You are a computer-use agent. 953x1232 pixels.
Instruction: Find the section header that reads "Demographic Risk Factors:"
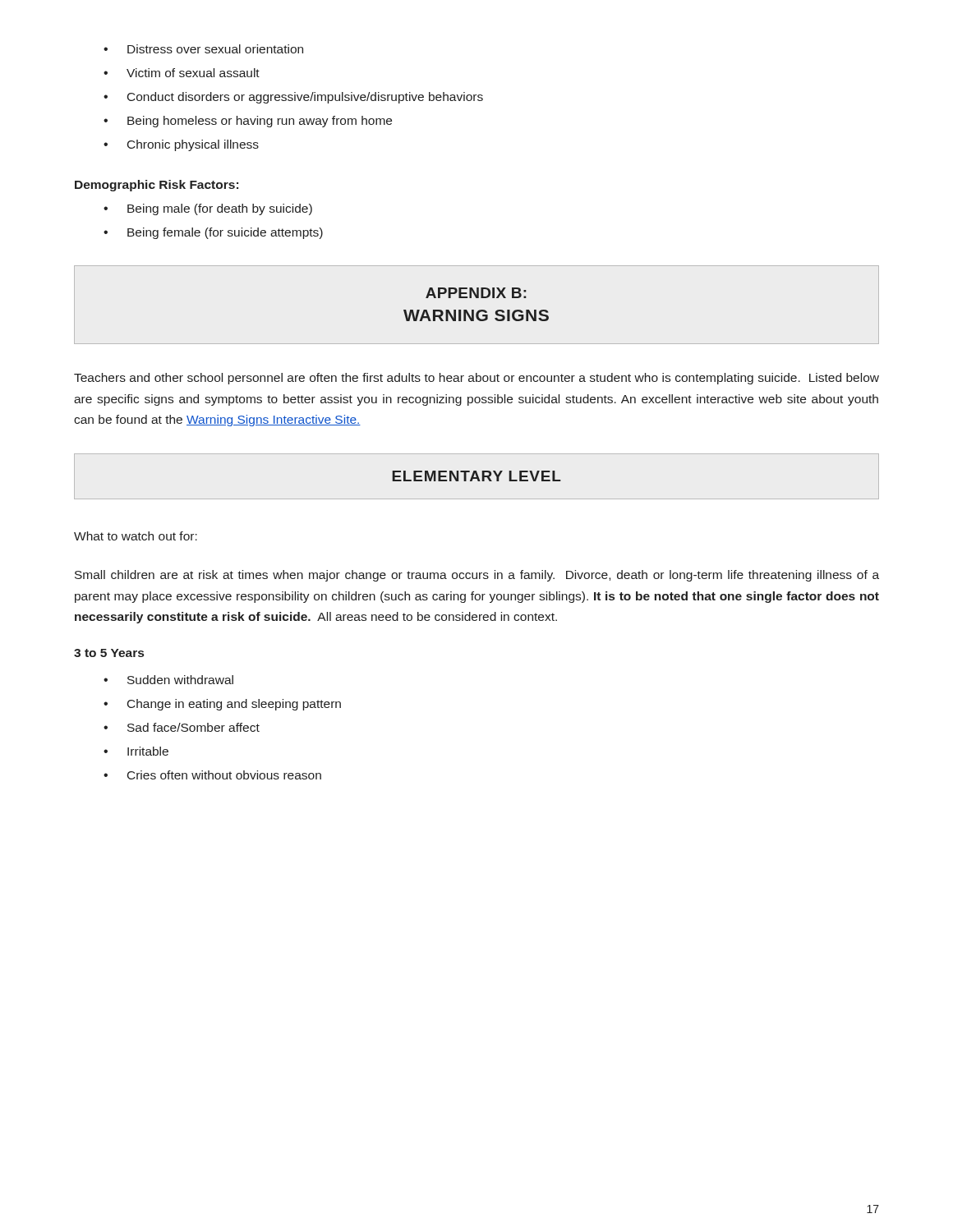click(x=157, y=184)
